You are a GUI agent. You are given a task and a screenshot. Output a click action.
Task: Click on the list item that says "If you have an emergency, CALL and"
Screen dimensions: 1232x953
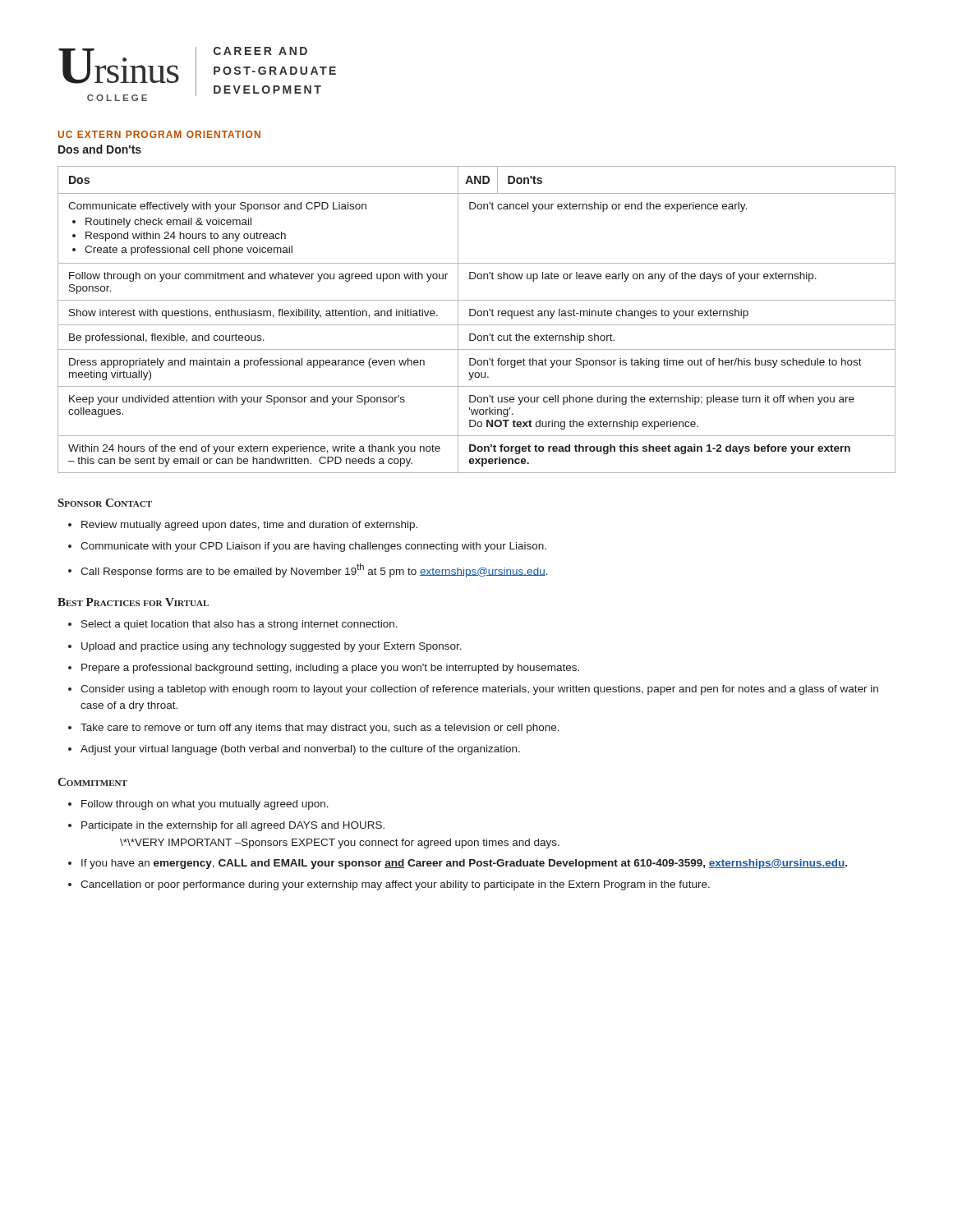click(x=476, y=863)
